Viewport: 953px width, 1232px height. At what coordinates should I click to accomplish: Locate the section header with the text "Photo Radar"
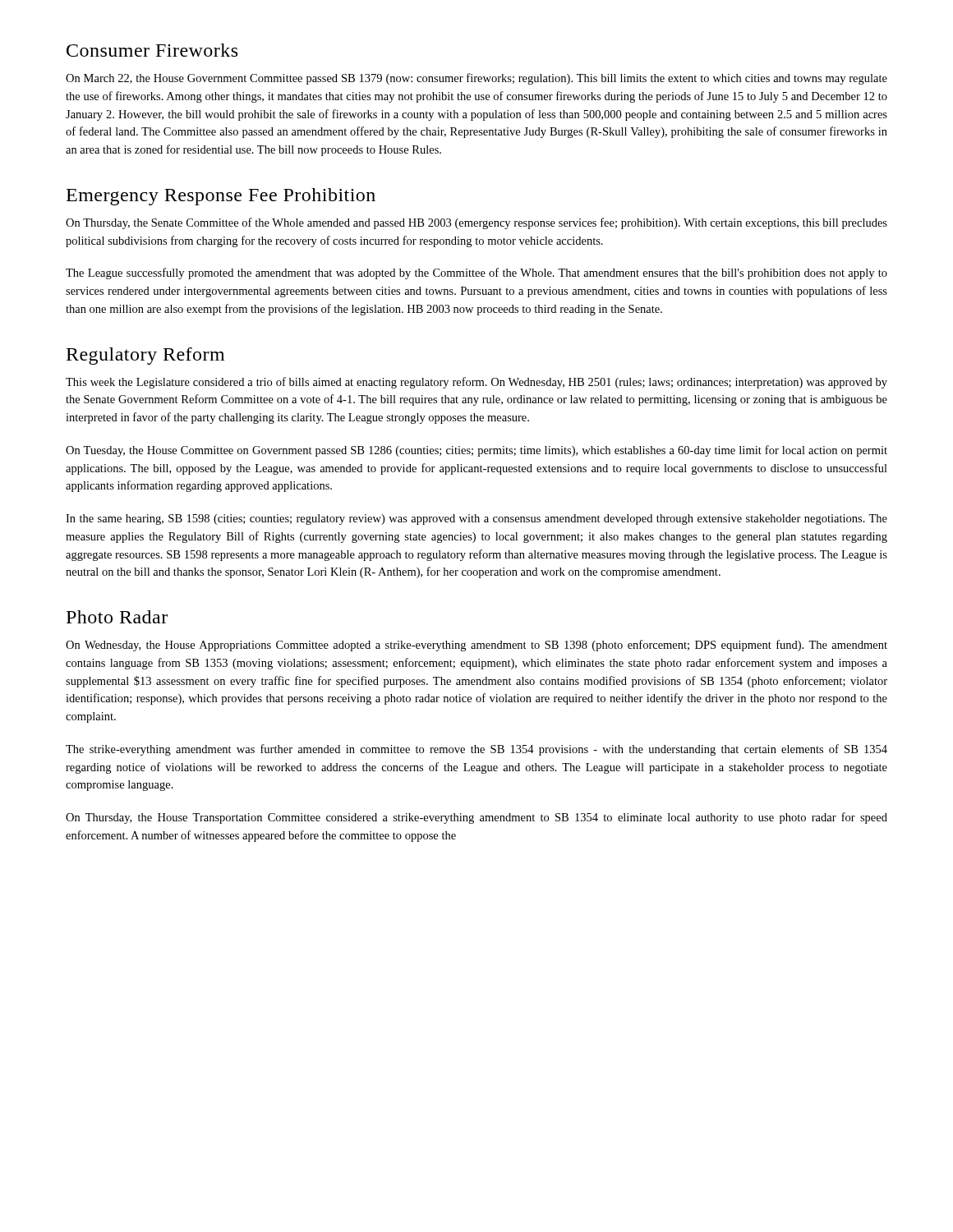click(x=117, y=617)
